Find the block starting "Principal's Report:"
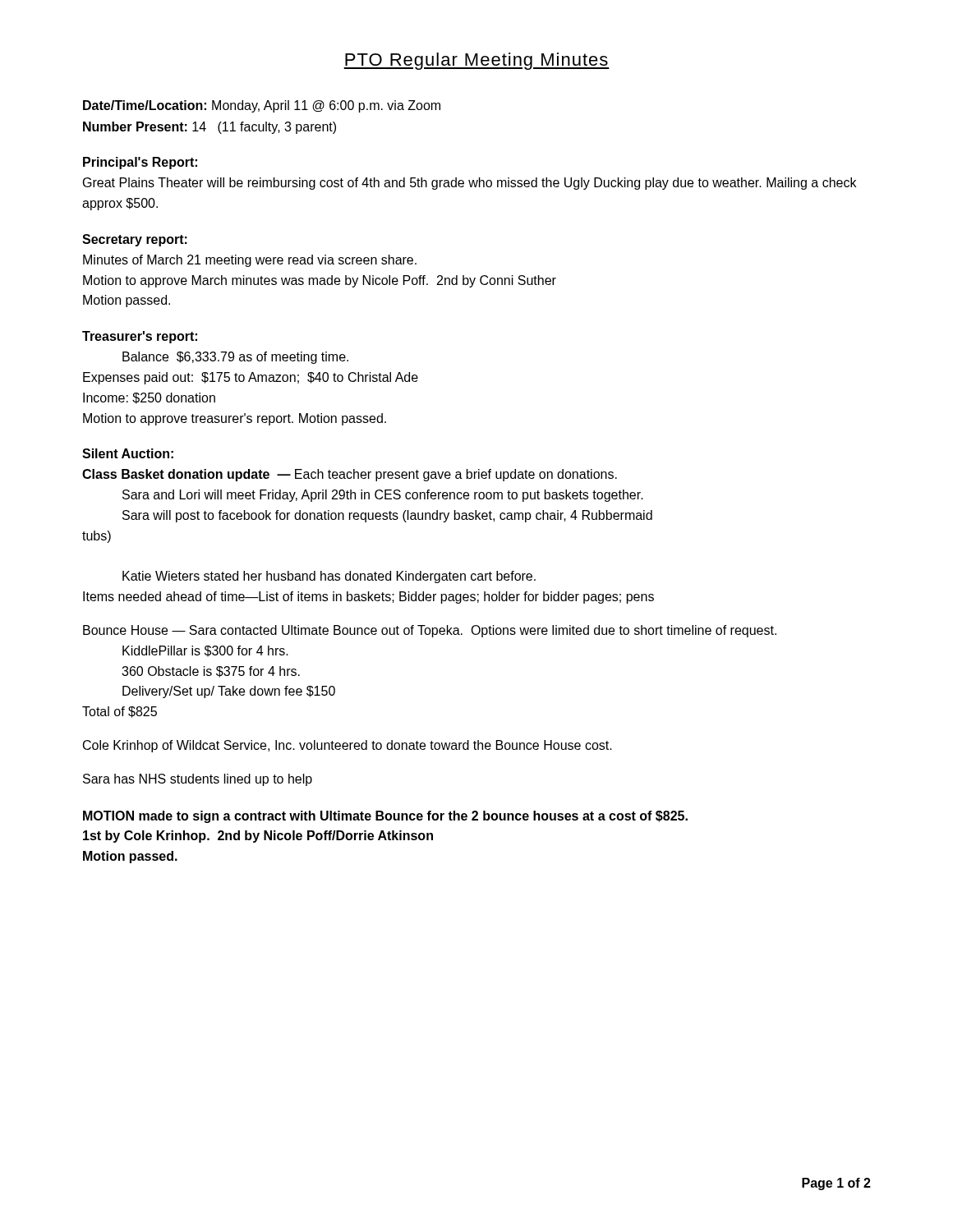Viewport: 953px width, 1232px height. point(140,162)
